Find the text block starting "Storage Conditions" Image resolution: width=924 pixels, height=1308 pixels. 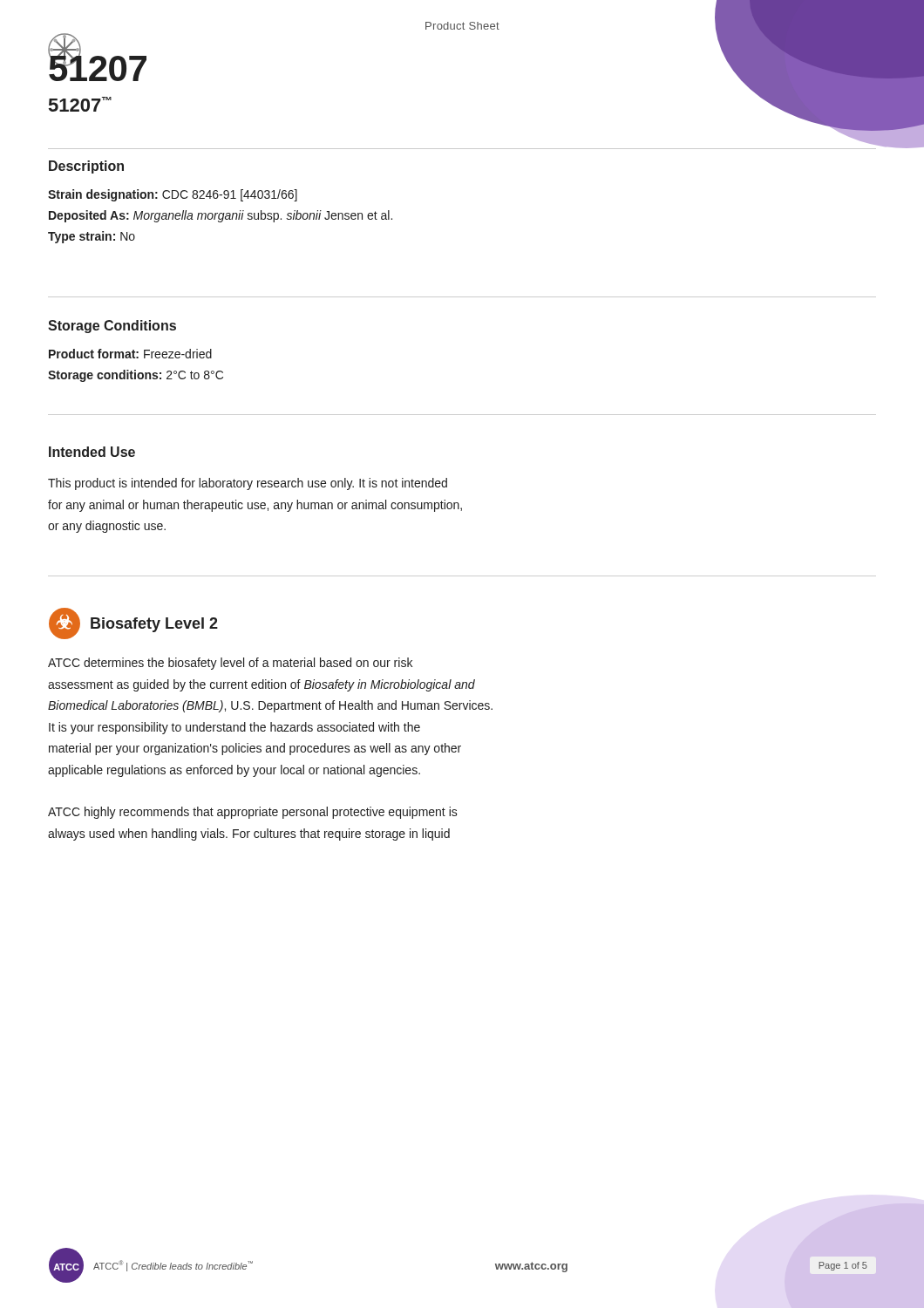click(x=112, y=326)
